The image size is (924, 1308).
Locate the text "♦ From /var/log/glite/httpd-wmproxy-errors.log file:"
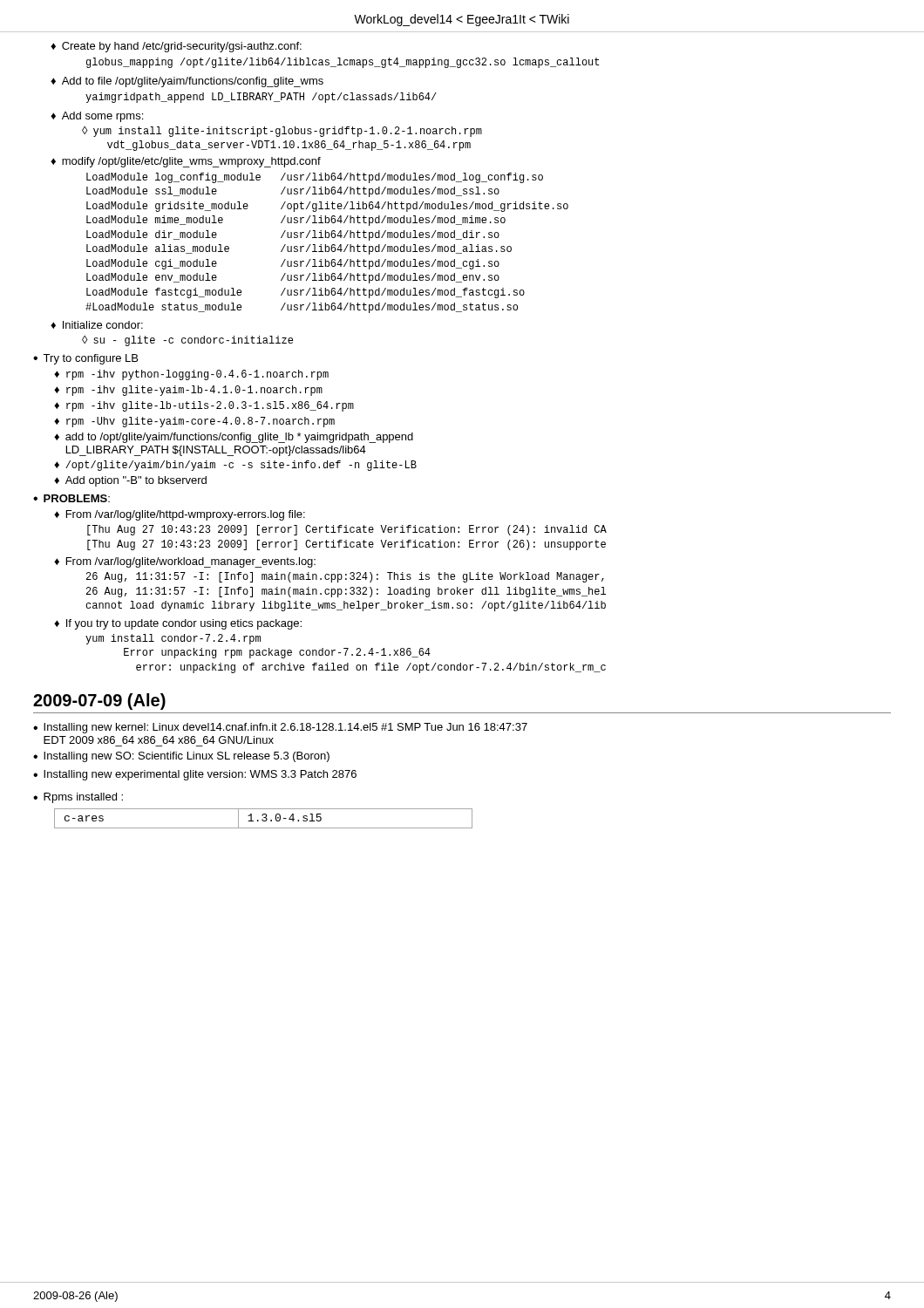pyautogui.click(x=180, y=514)
